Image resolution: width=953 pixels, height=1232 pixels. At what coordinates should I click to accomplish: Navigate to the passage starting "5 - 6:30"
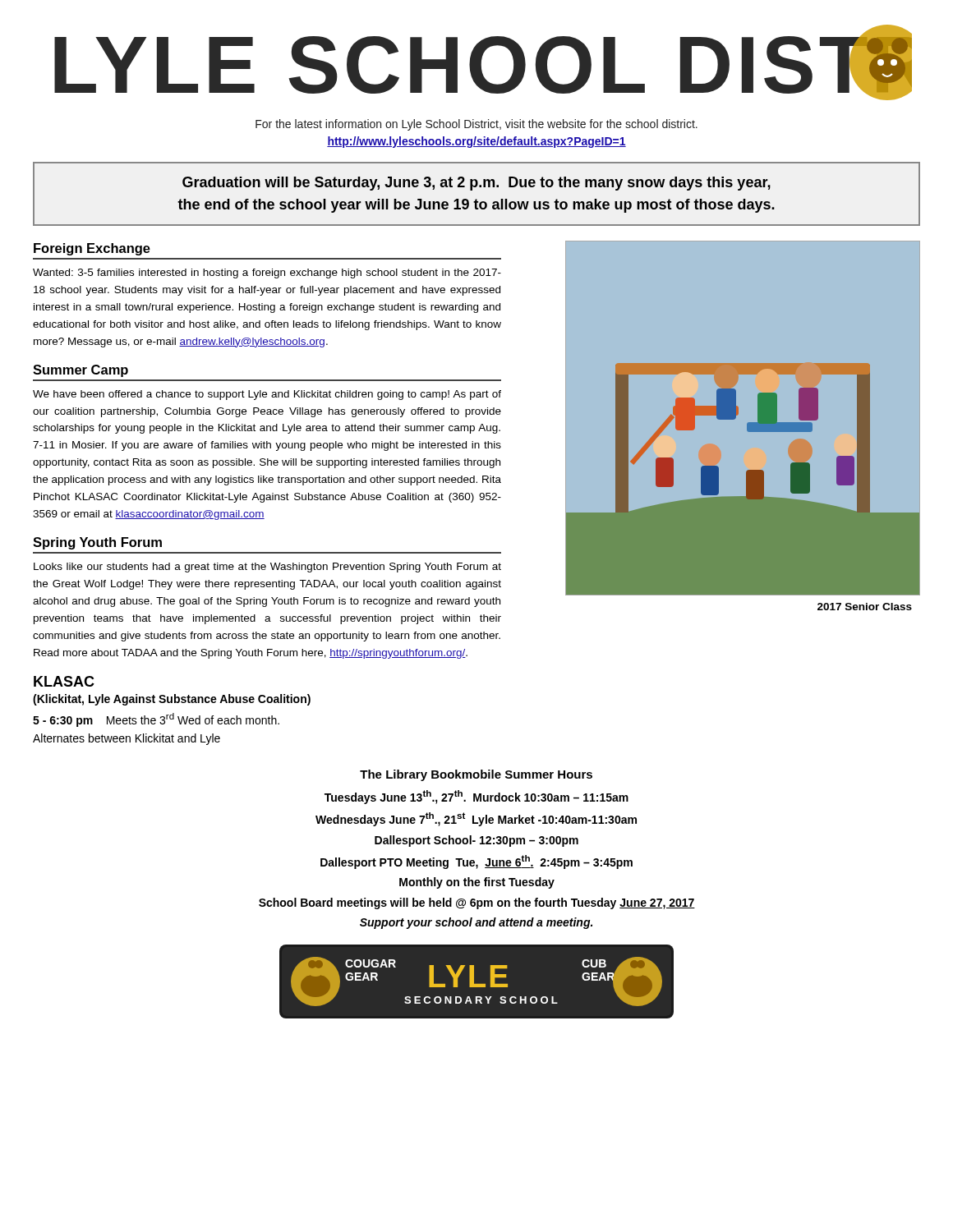click(x=157, y=727)
